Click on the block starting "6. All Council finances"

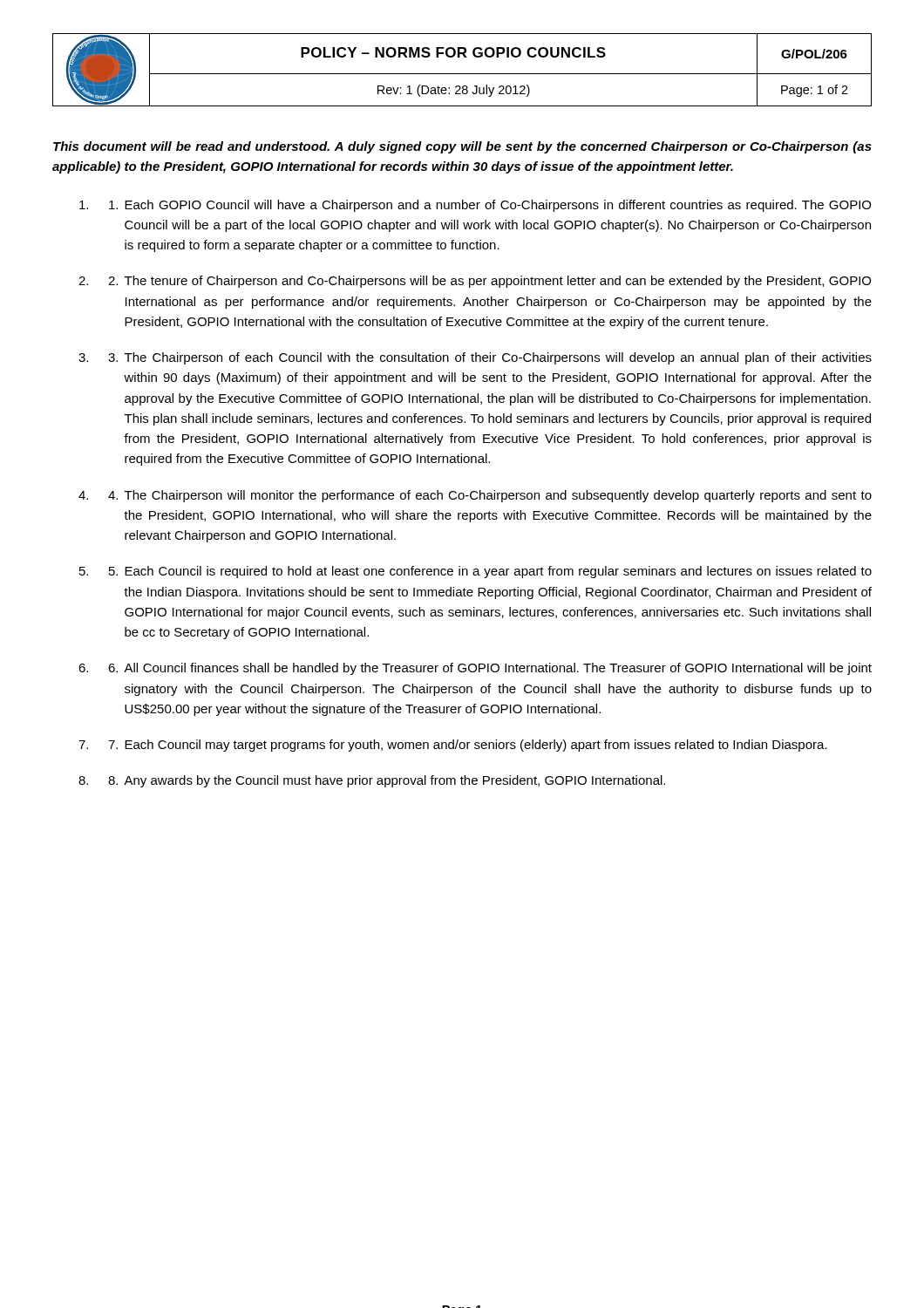tap(490, 688)
